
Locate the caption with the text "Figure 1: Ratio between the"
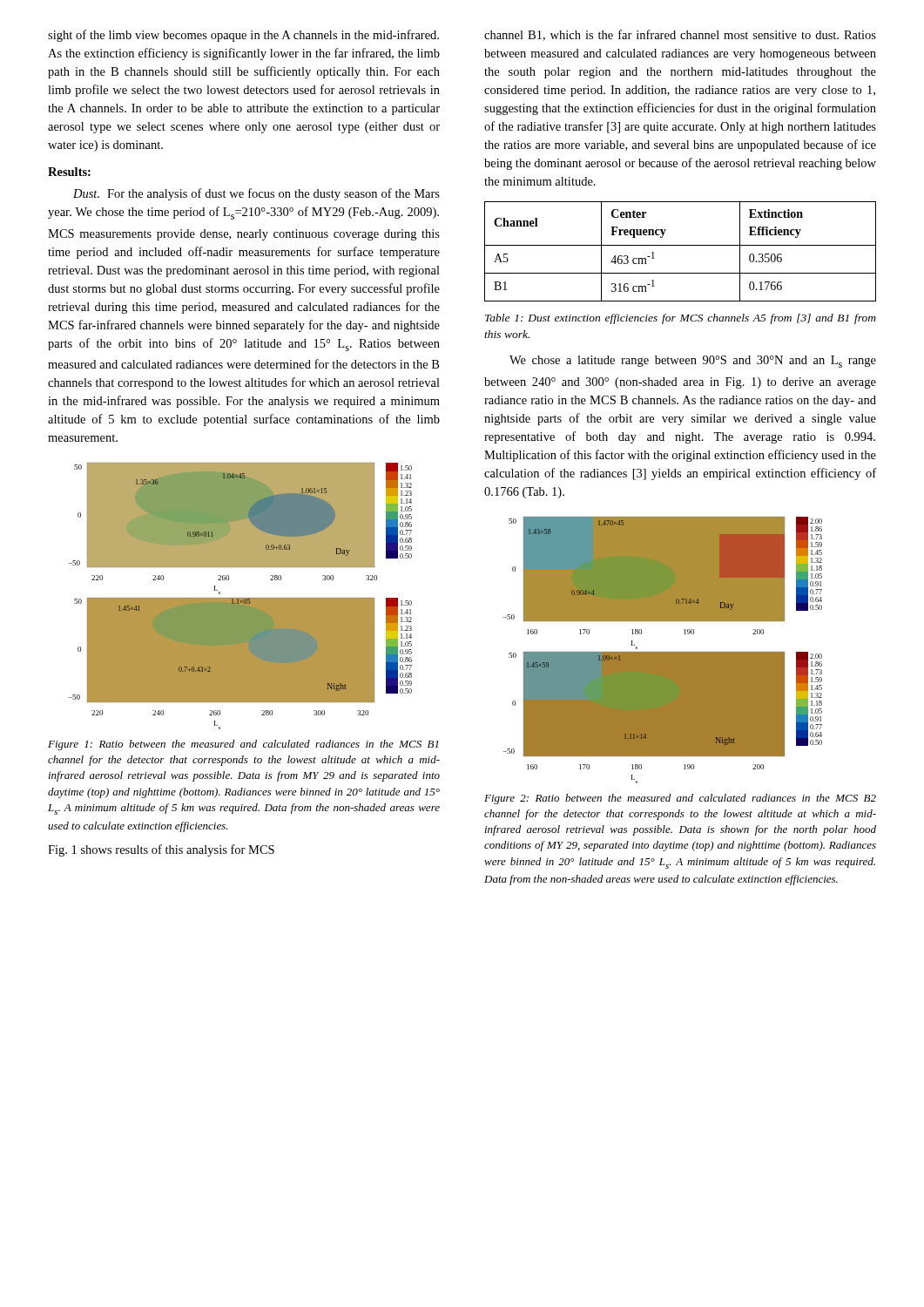(x=244, y=785)
